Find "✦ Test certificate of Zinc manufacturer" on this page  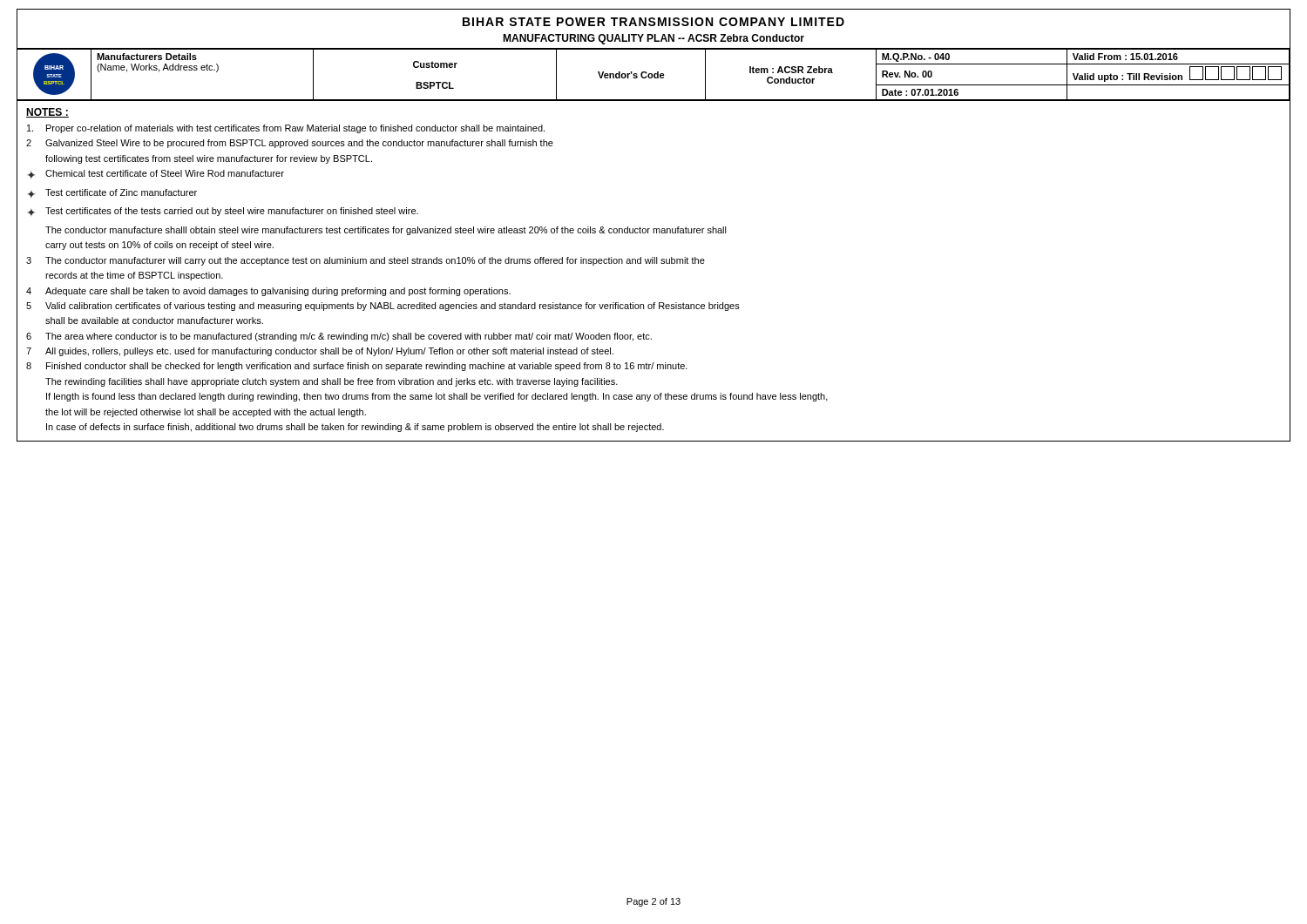(x=112, y=193)
